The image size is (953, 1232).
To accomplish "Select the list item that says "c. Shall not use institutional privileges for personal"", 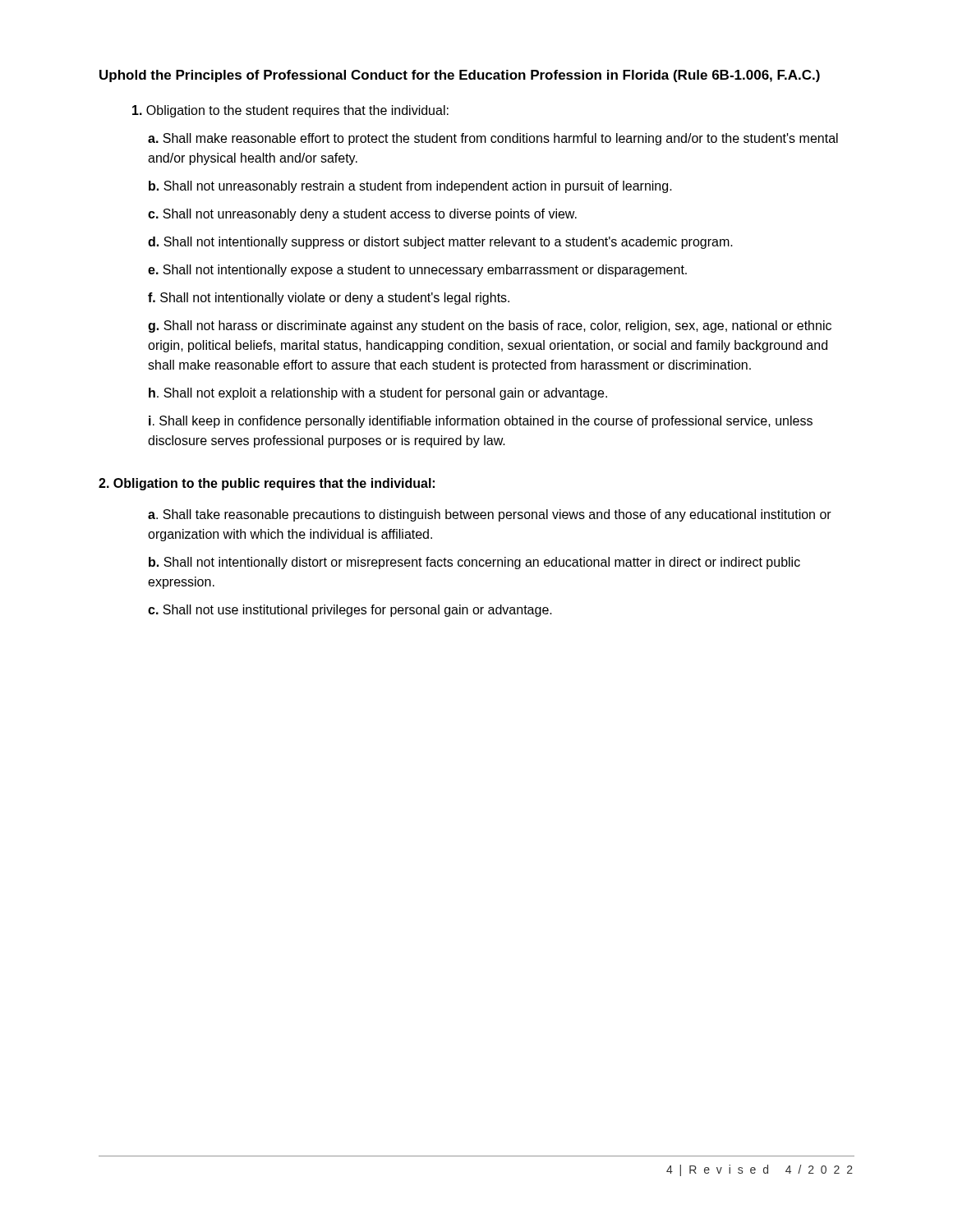I will (350, 610).
